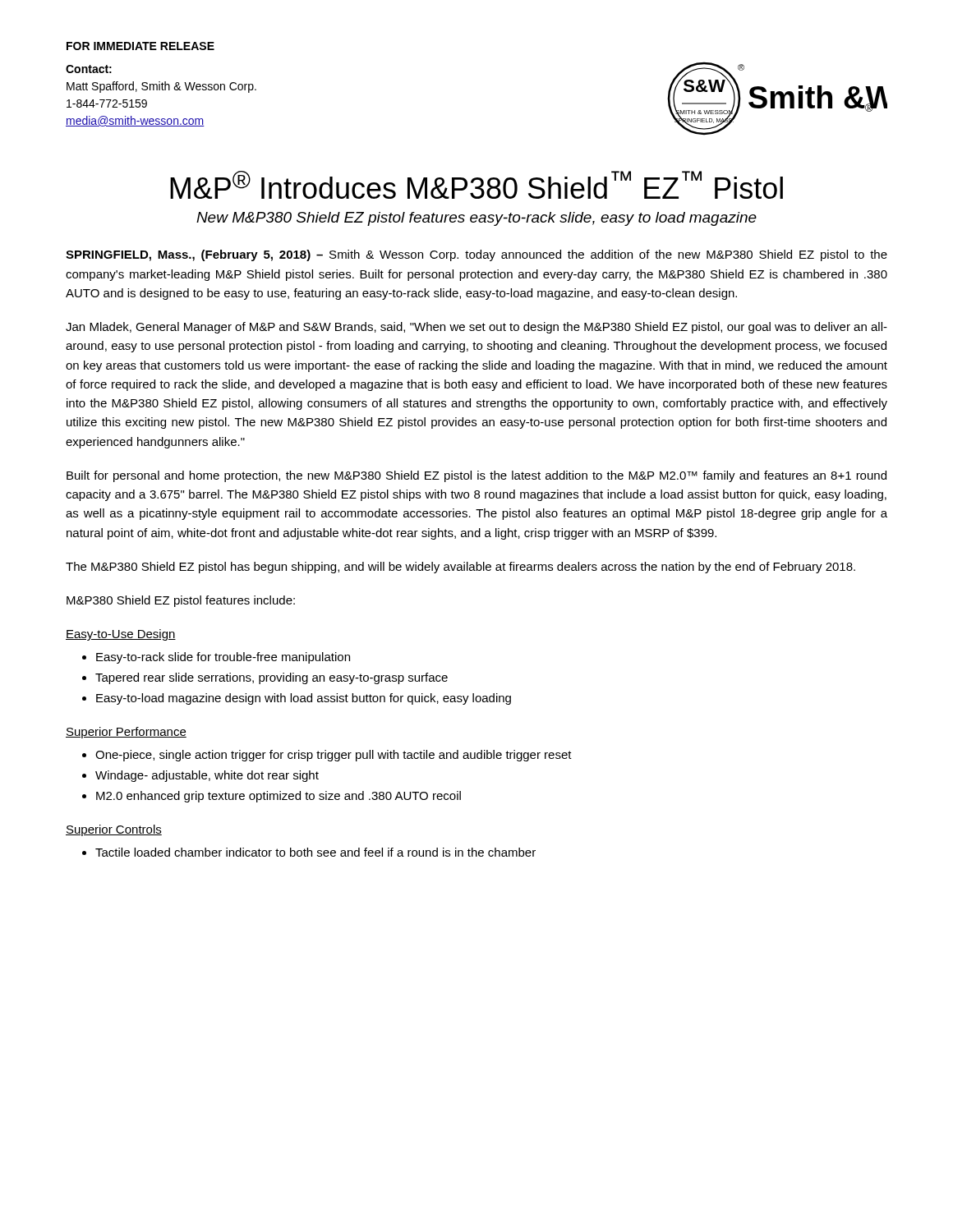Viewport: 953px width, 1232px height.
Task: Click on the list item that reads "Tapered rear slide serrations, providing an easy-to-grasp surface"
Action: [272, 677]
